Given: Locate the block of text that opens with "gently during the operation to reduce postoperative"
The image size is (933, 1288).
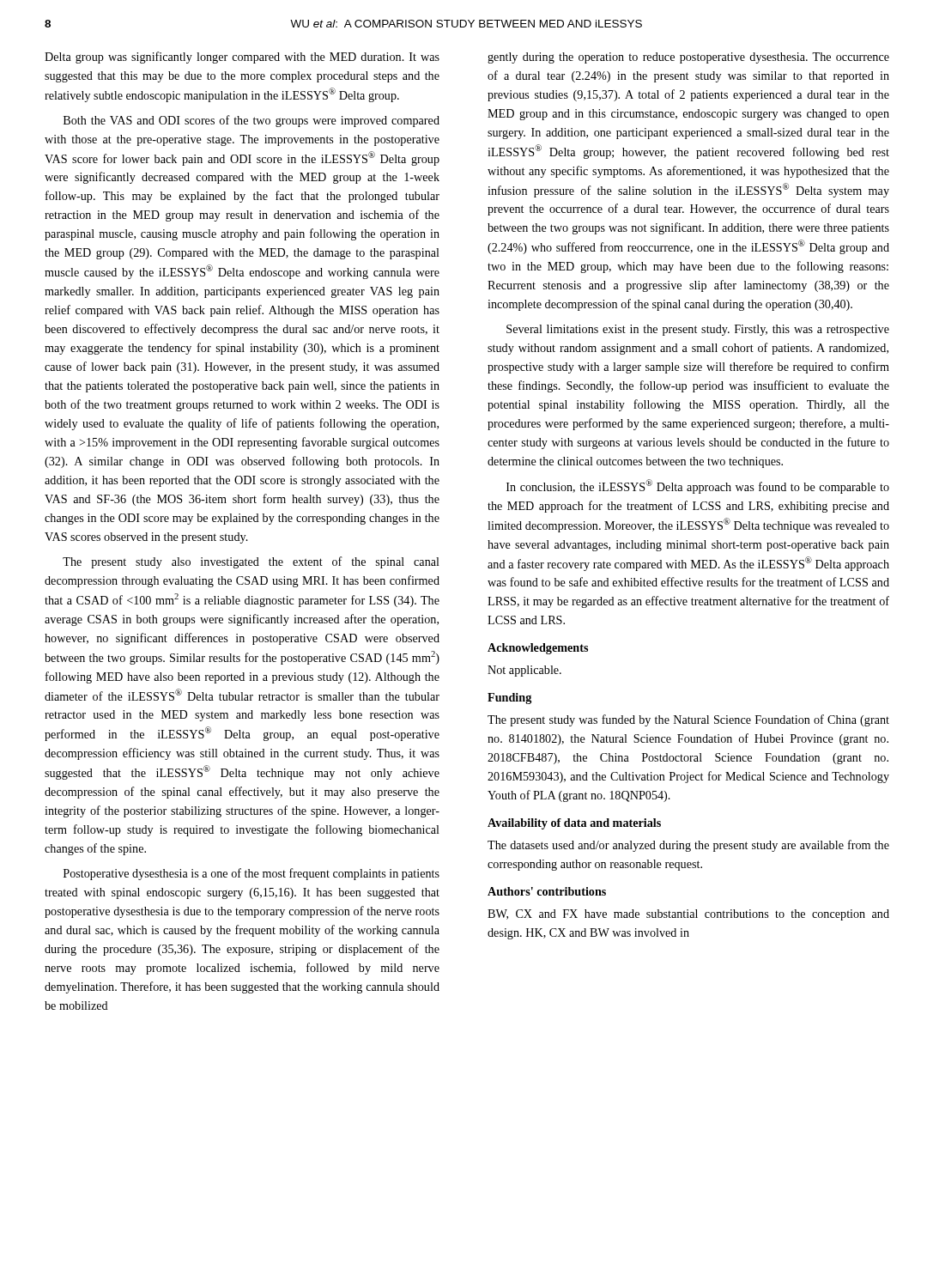Looking at the screenshot, I should [x=688, y=338].
